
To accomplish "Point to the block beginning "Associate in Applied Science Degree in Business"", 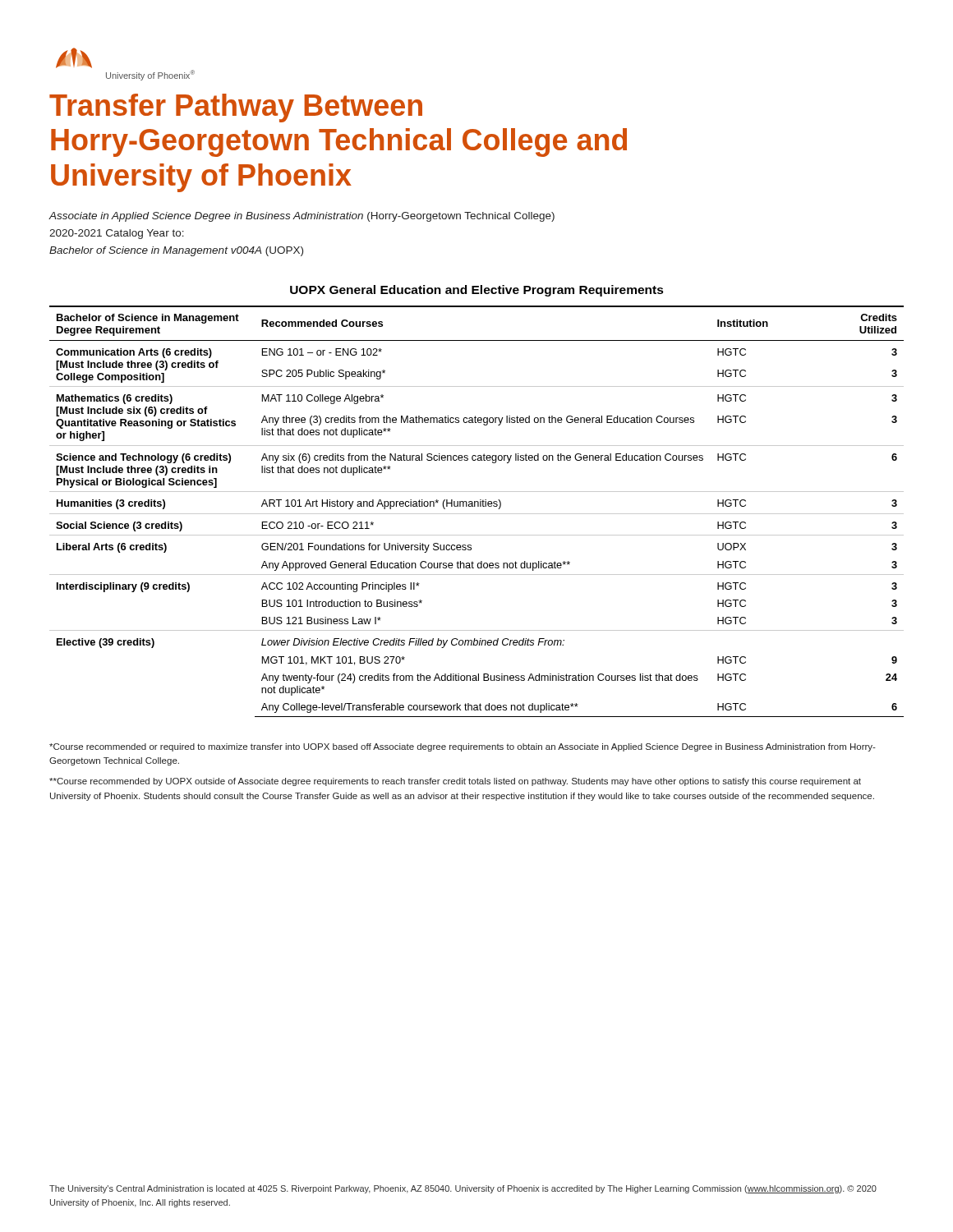I will coord(302,217).
